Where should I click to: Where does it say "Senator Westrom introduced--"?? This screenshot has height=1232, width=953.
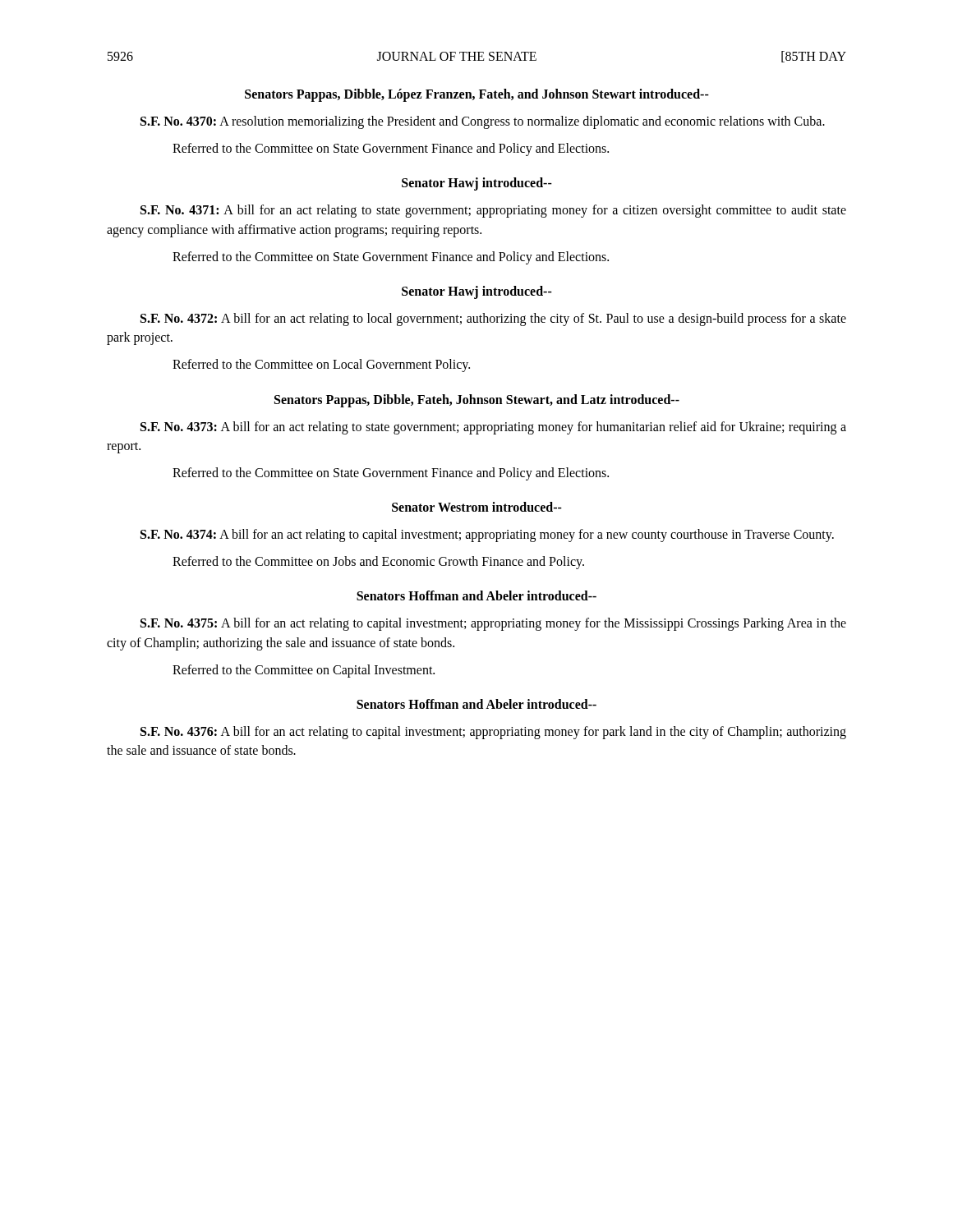pos(476,507)
